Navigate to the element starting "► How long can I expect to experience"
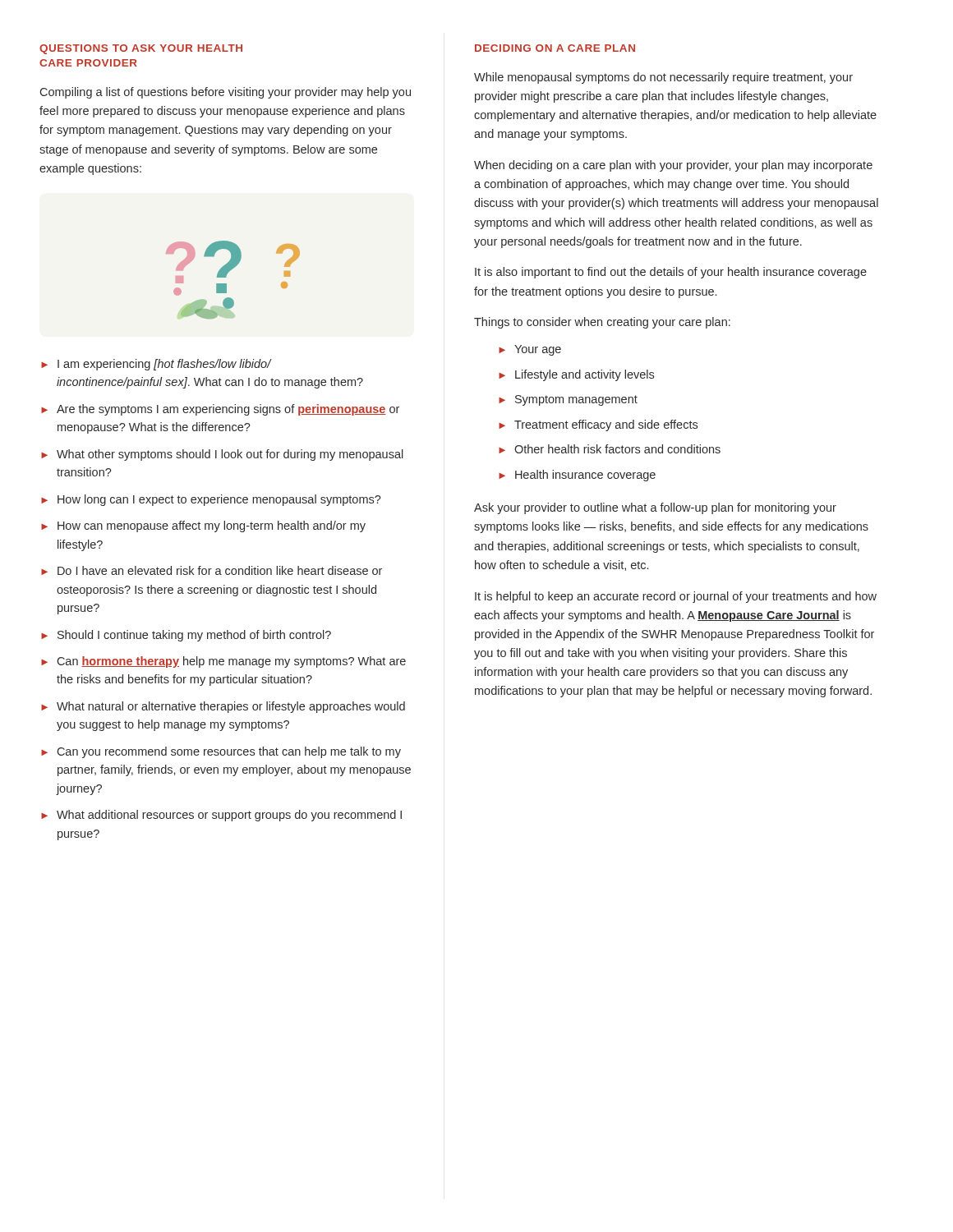 pyautogui.click(x=227, y=499)
